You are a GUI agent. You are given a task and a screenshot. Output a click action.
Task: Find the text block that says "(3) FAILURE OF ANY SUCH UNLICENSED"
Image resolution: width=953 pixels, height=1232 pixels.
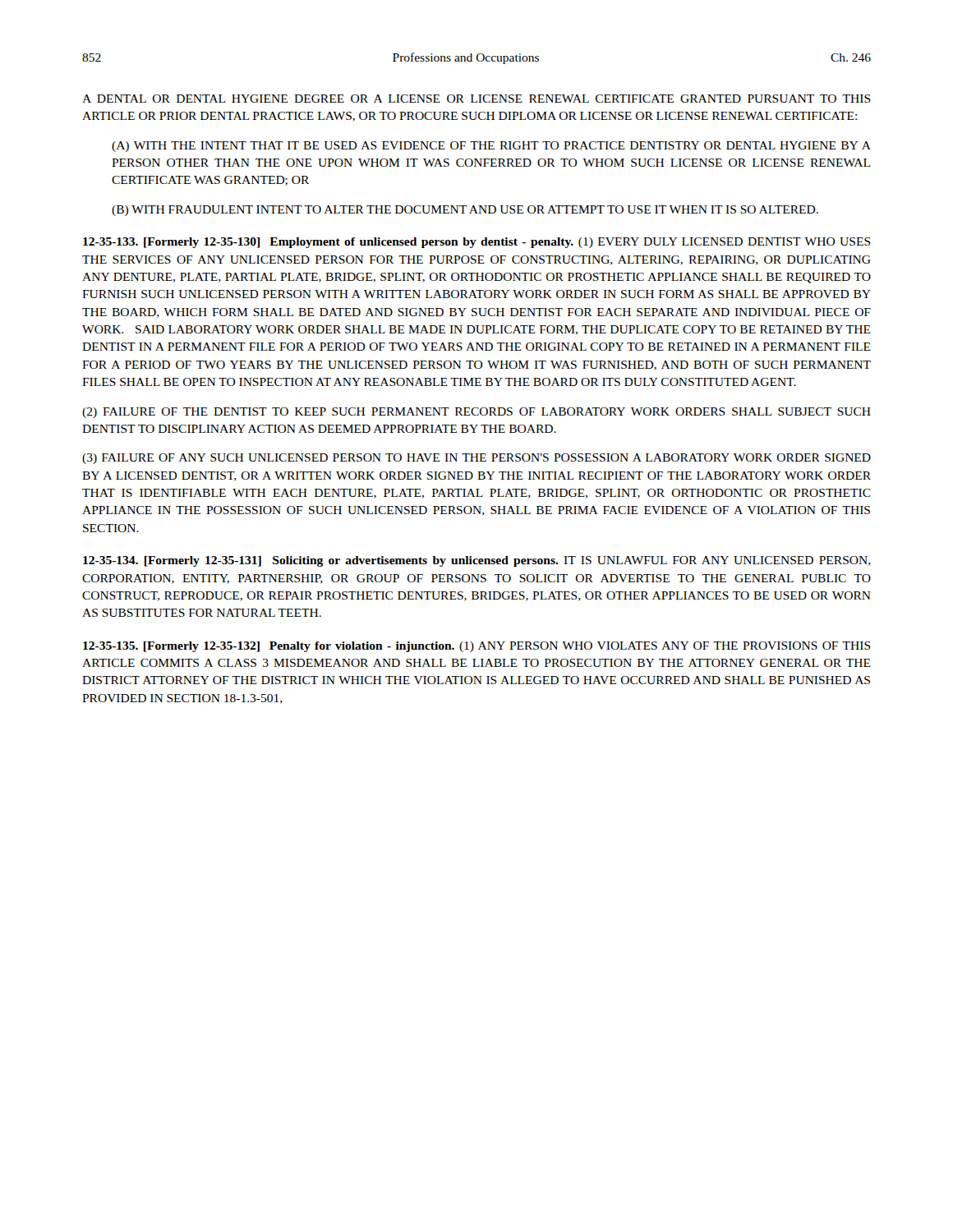pyautogui.click(x=476, y=492)
